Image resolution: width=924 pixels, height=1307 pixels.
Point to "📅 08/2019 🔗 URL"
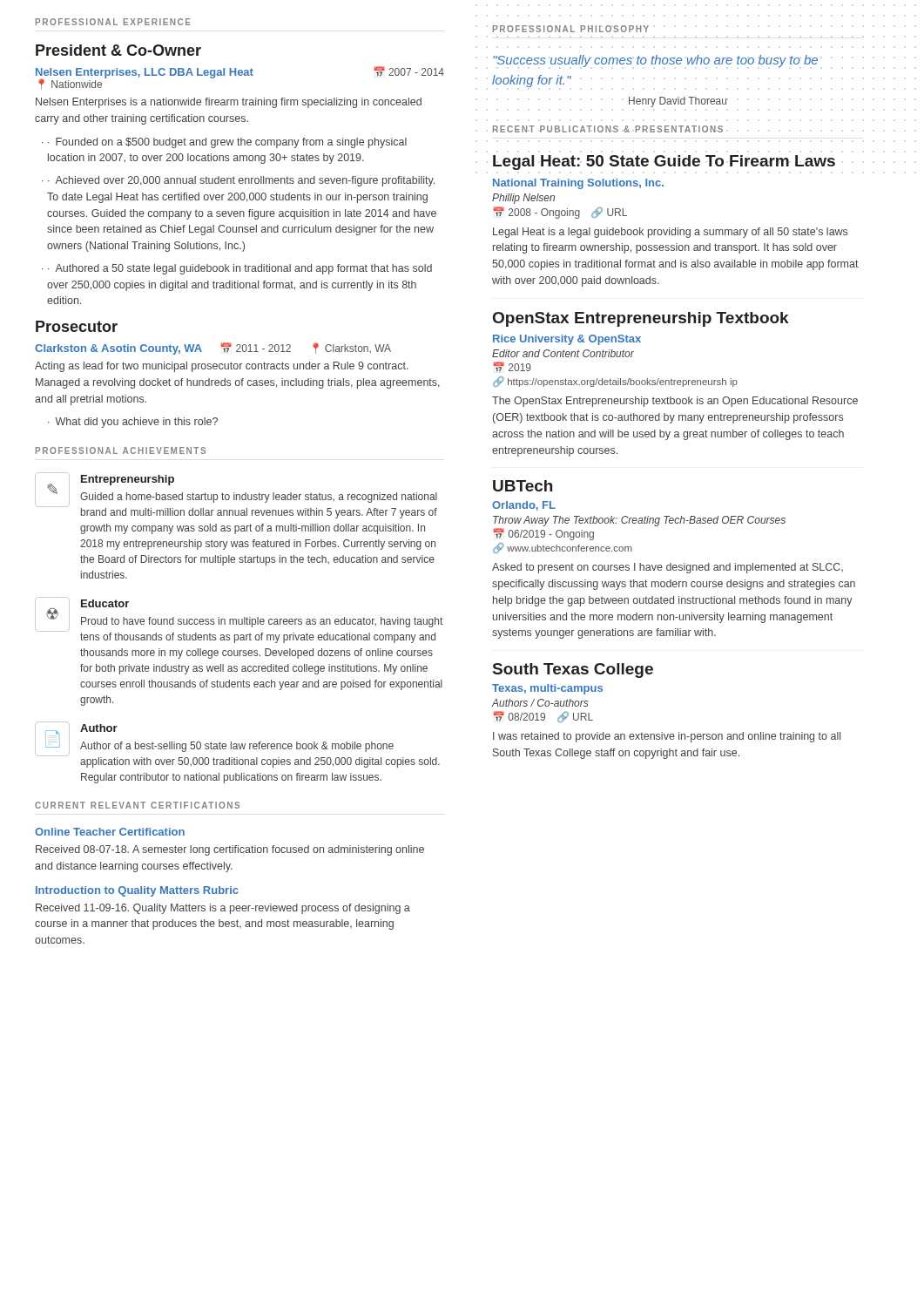(x=543, y=717)
